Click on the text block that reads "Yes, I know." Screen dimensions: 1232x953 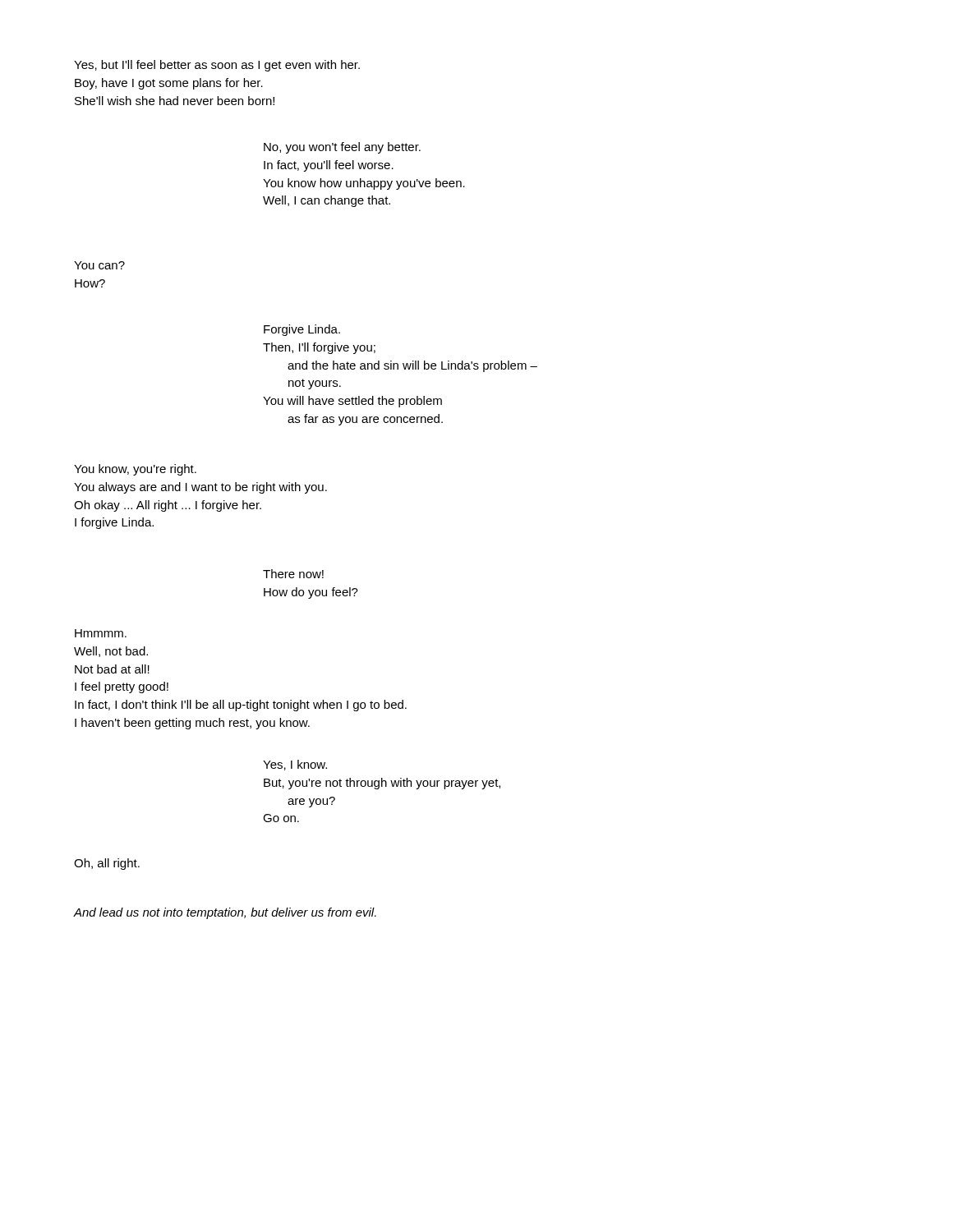click(x=382, y=791)
